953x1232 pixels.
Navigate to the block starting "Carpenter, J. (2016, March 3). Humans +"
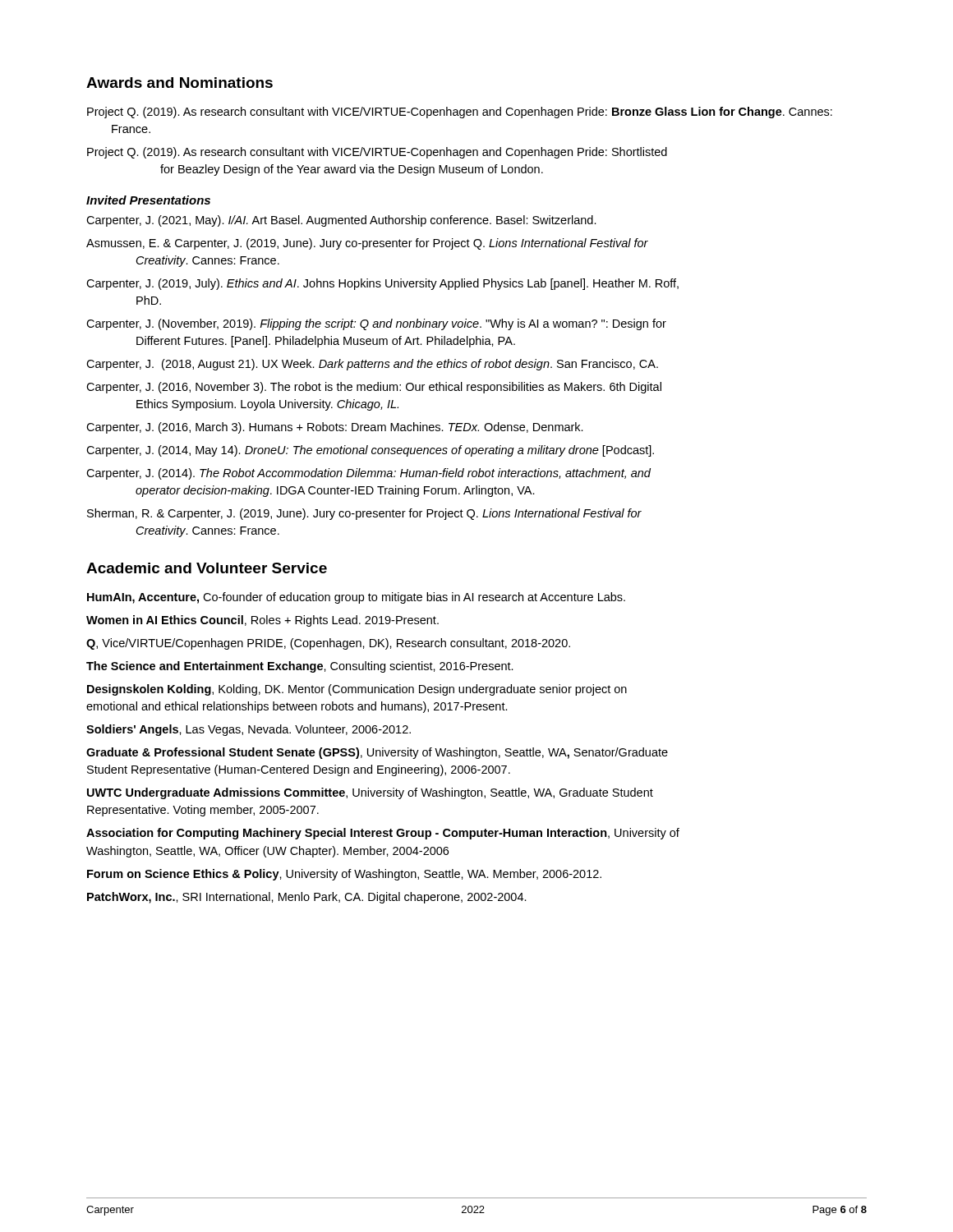(x=335, y=427)
